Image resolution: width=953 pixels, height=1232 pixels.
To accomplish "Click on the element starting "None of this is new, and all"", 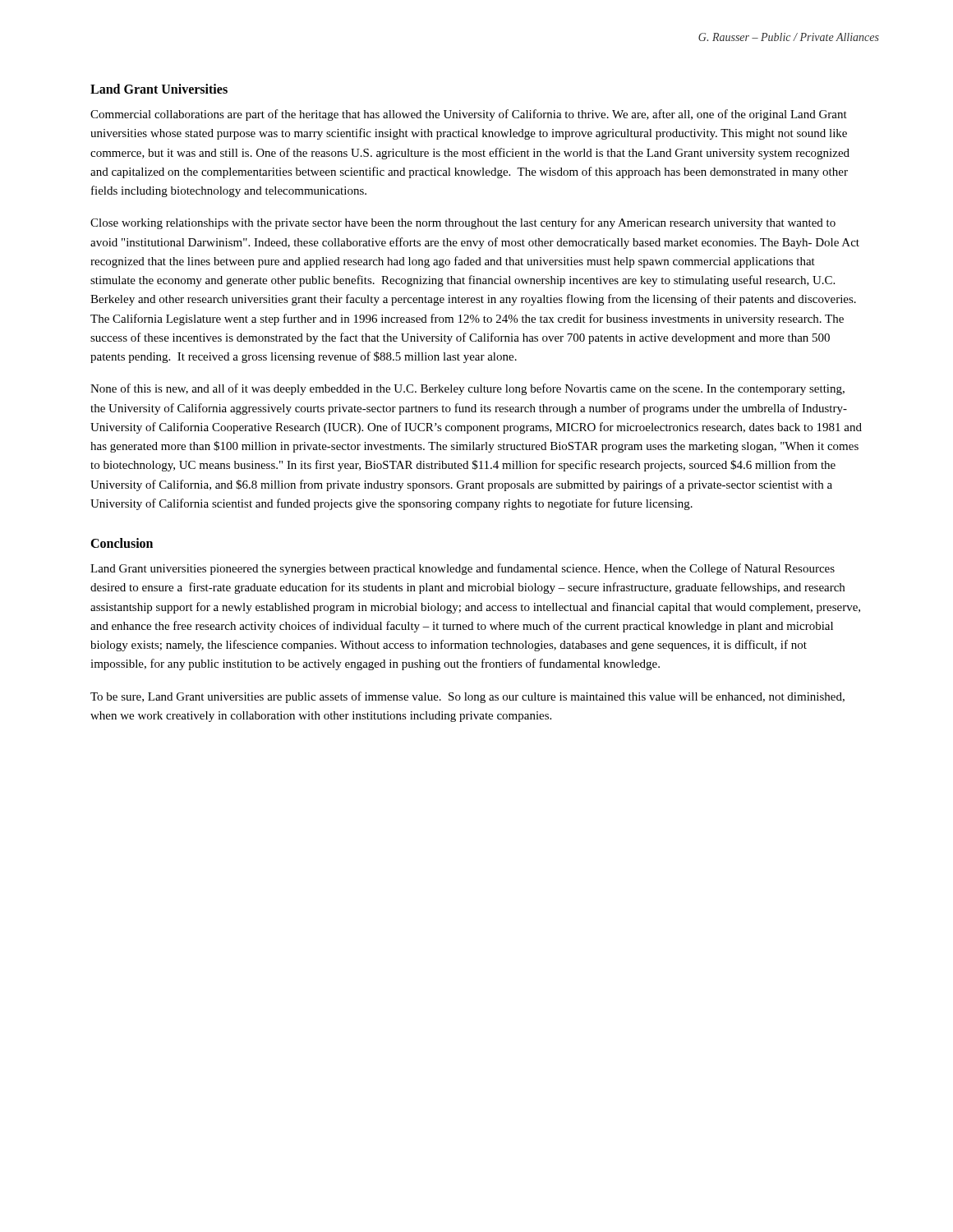I will tap(476, 446).
